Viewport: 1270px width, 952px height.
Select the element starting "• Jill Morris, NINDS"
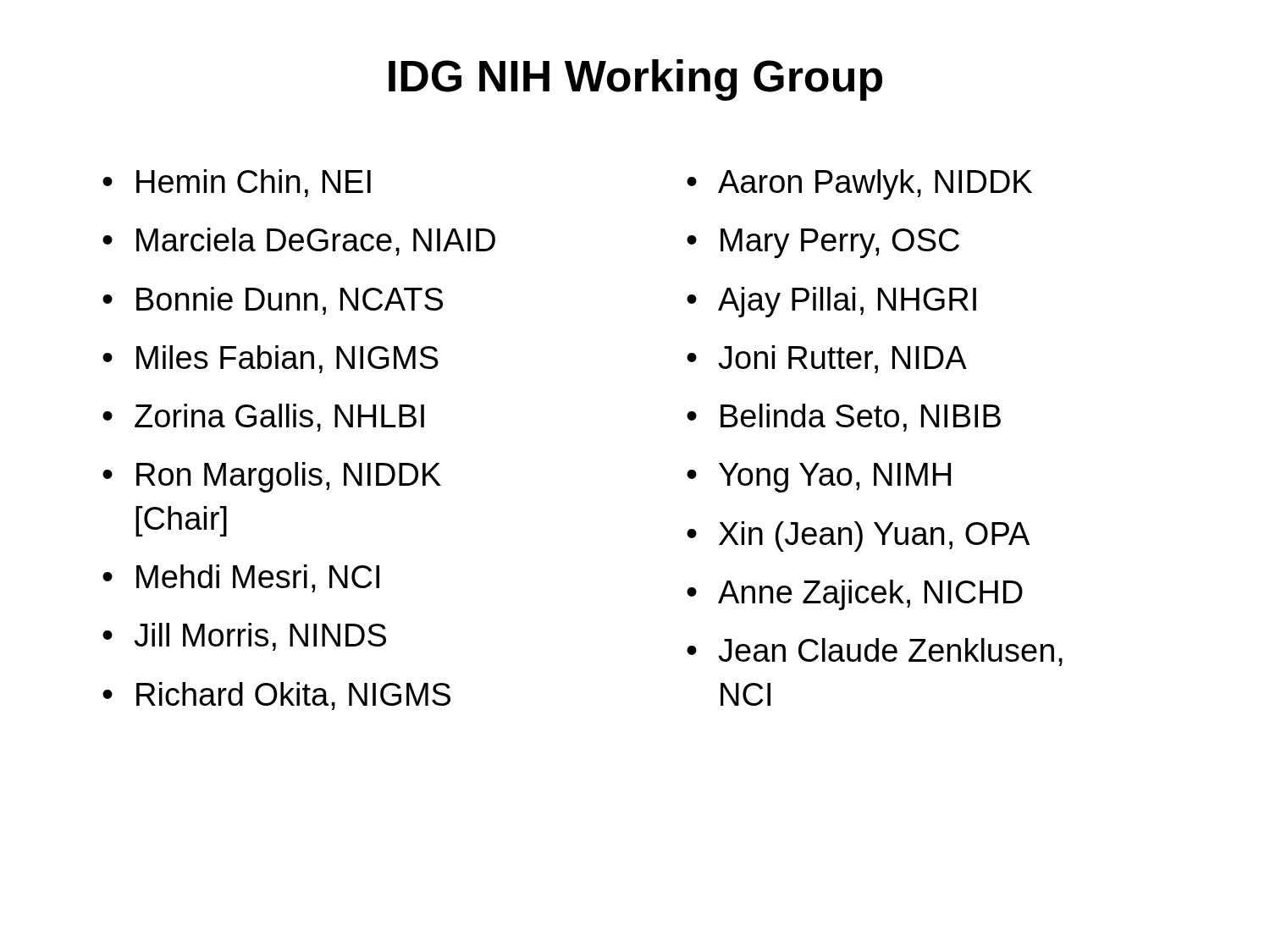point(245,636)
